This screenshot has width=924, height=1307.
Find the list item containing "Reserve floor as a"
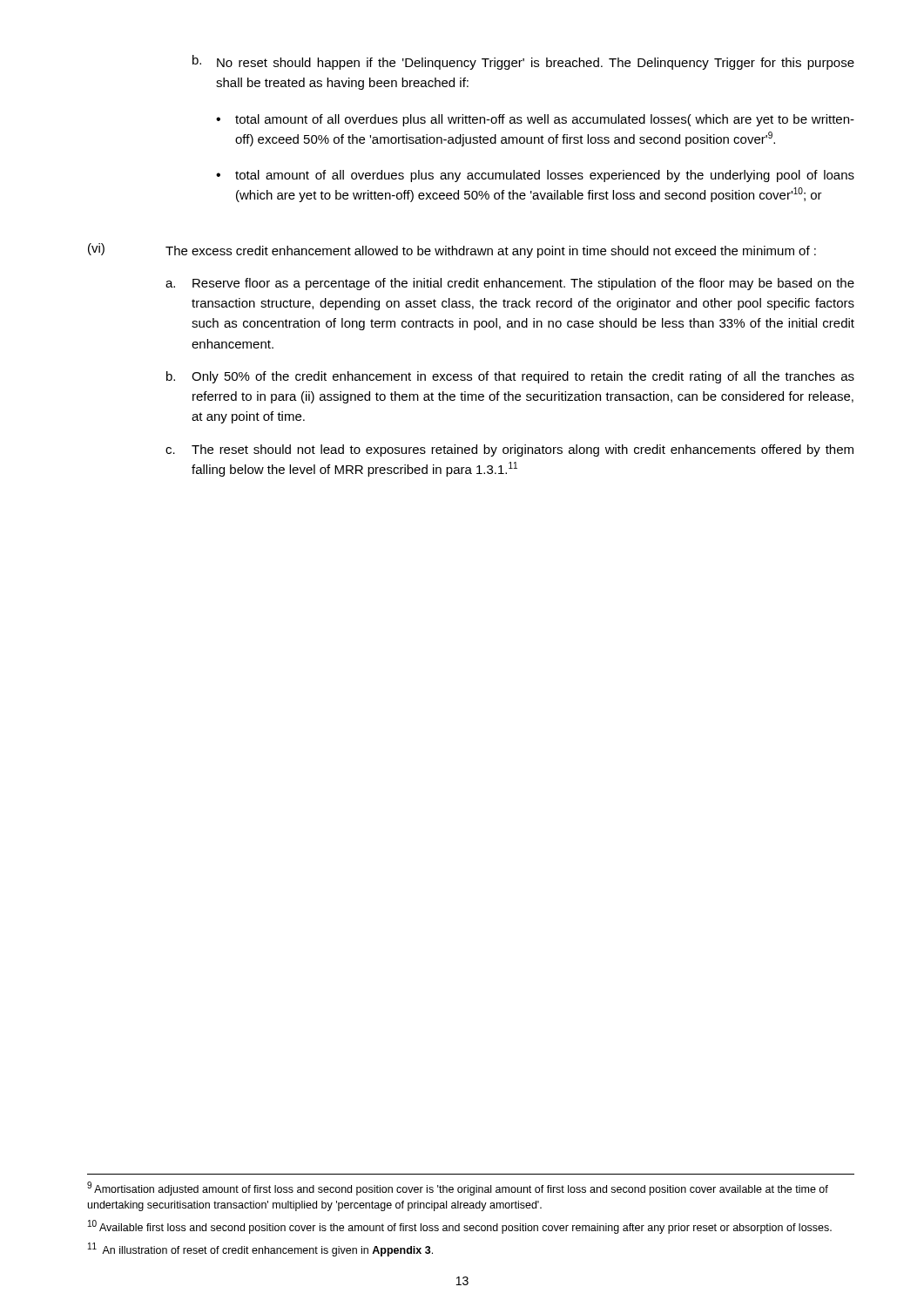[x=523, y=313]
